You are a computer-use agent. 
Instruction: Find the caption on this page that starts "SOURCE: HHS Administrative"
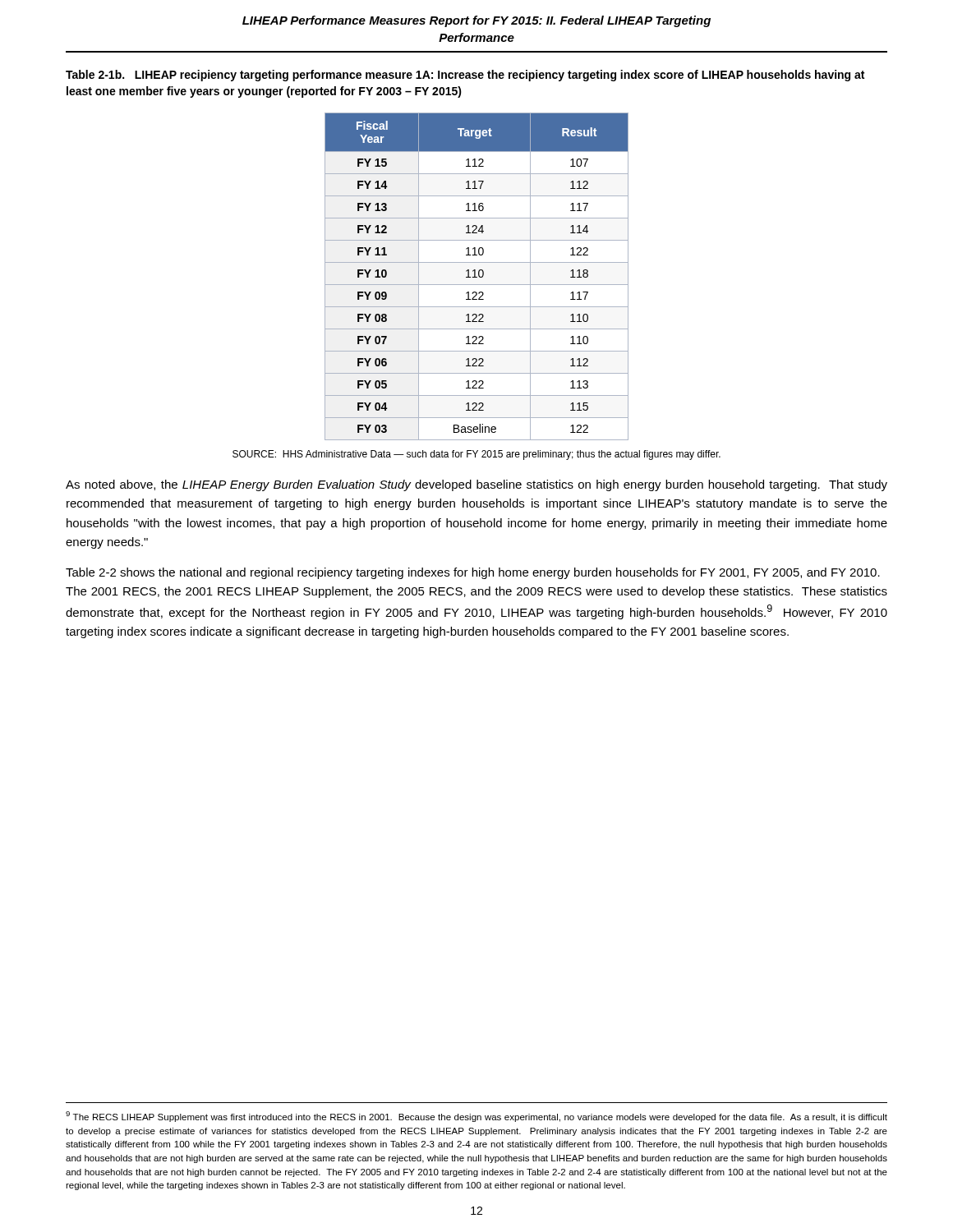pyautogui.click(x=476, y=454)
